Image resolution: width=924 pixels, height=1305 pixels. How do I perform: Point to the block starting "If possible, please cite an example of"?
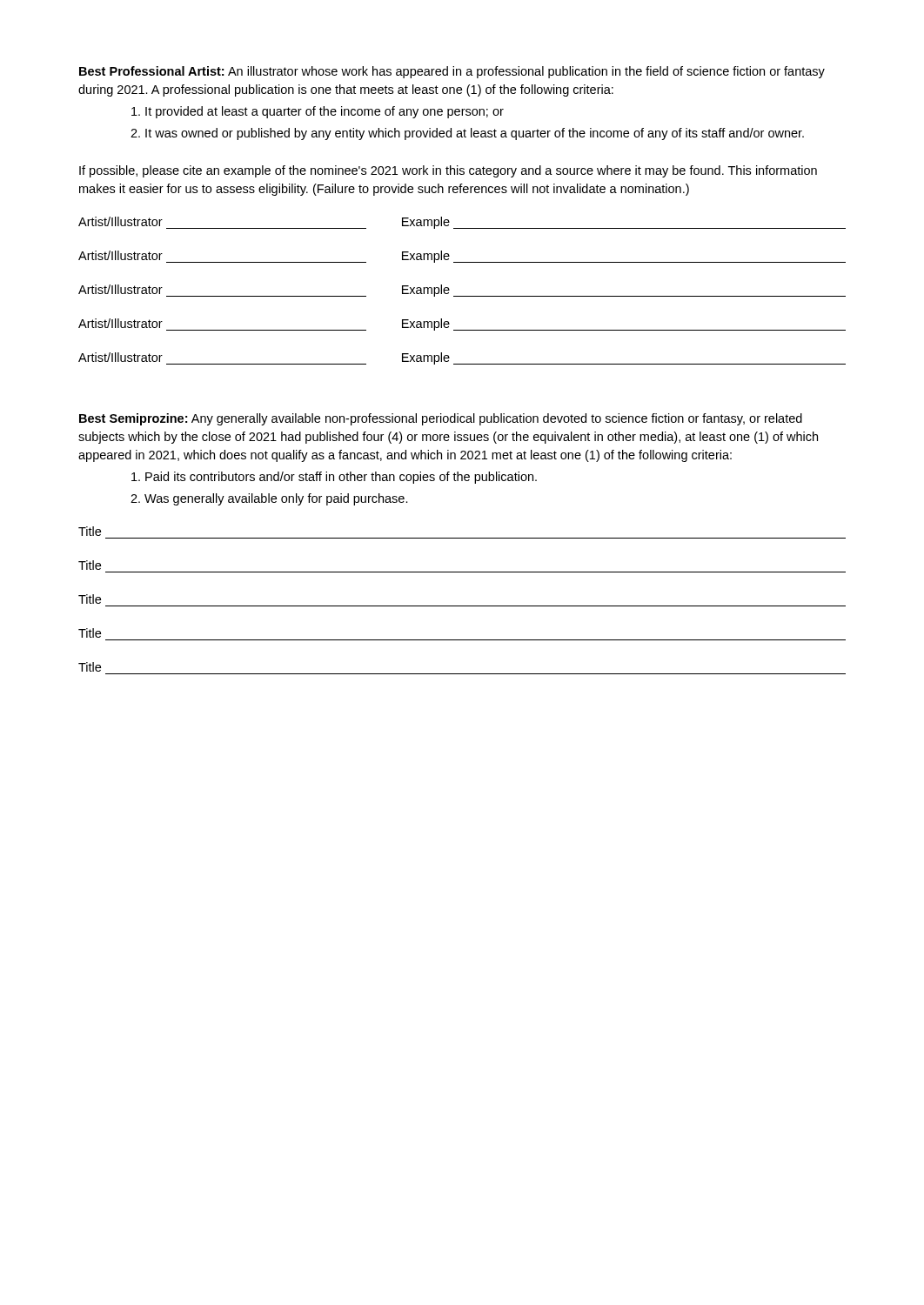coord(448,180)
